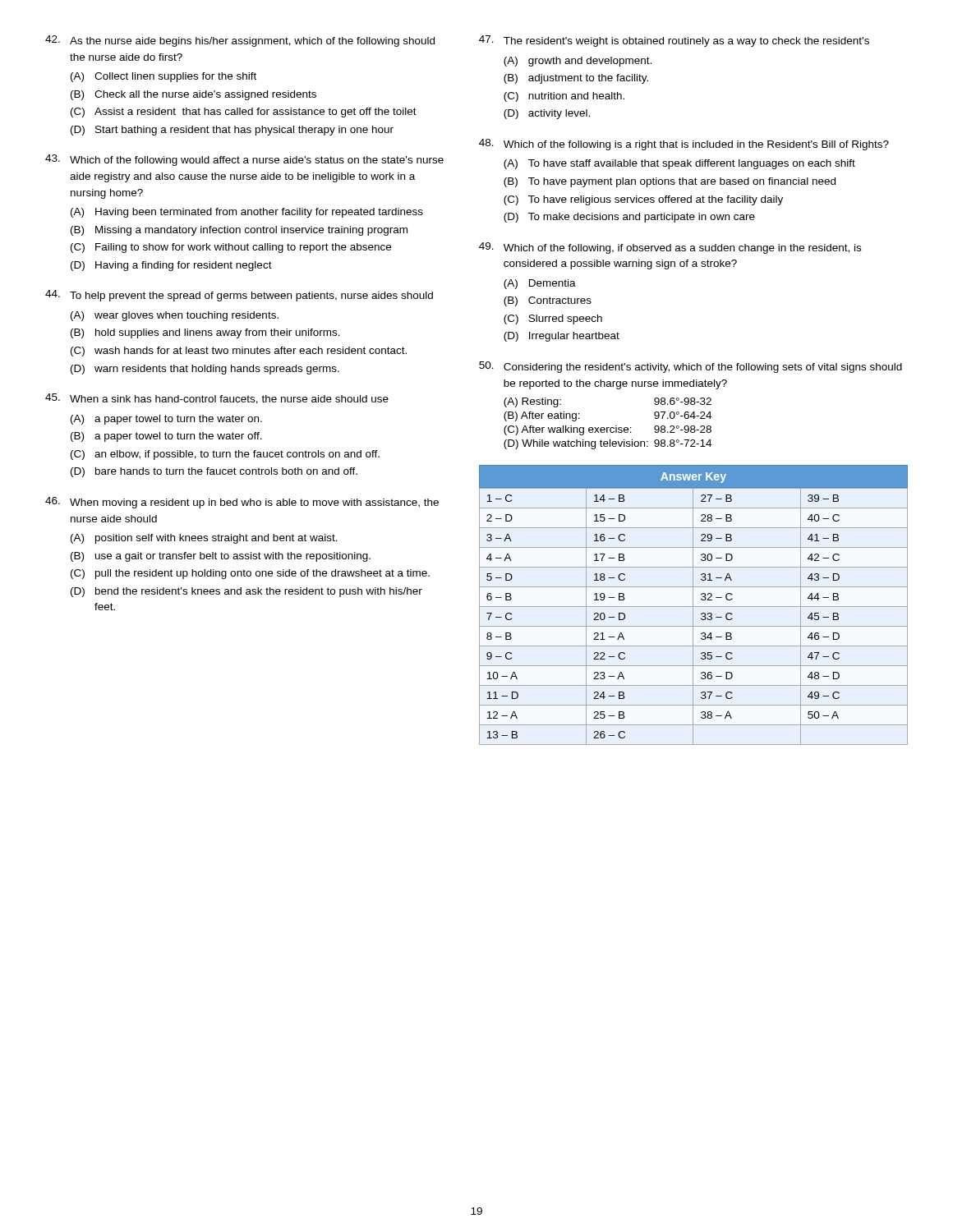The image size is (953, 1232).
Task: Select the list item with the text "43. Which of the following"
Action: tap(246, 213)
